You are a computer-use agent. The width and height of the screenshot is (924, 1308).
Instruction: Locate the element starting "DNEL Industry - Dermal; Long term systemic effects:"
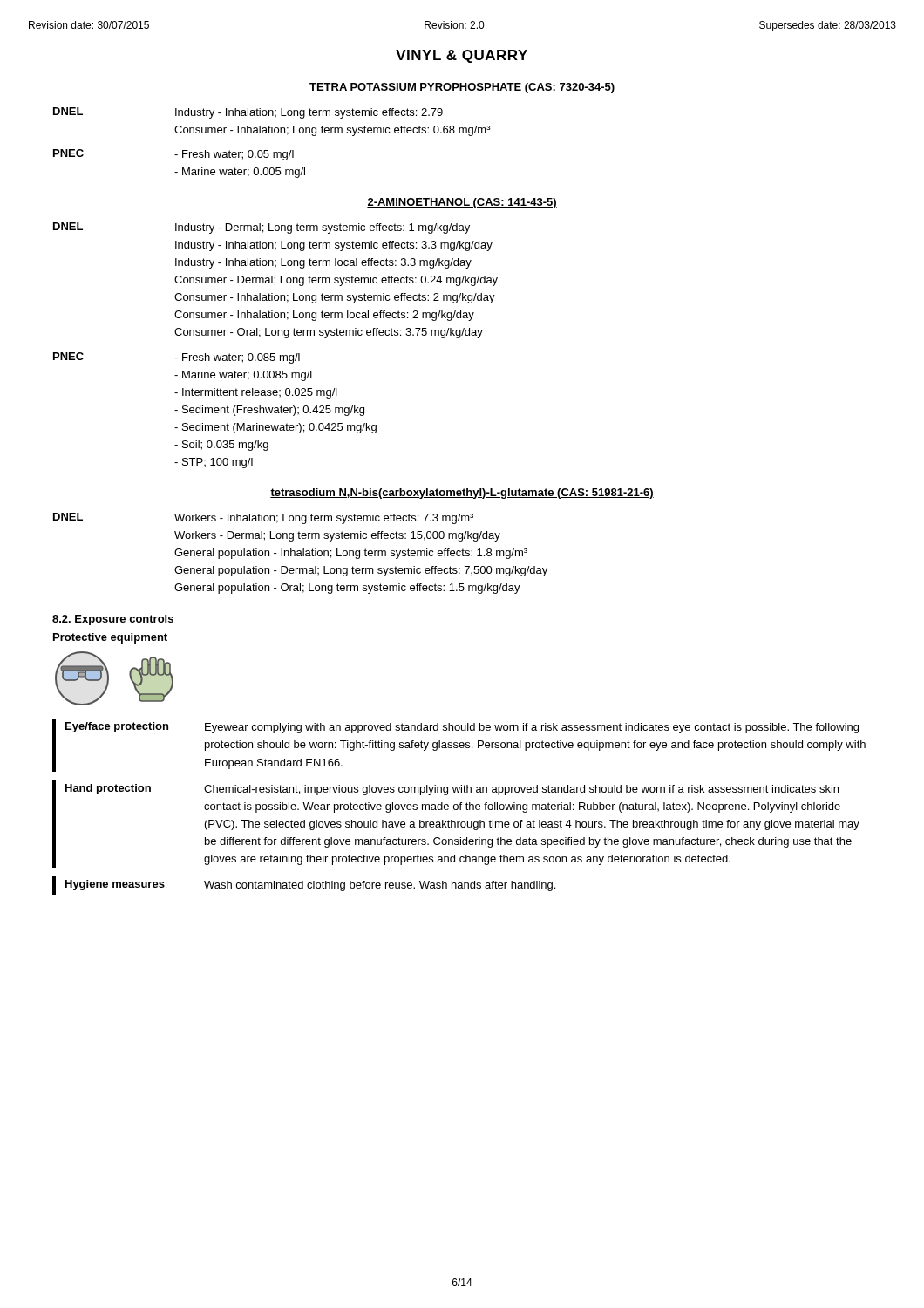pyautogui.click(x=462, y=280)
